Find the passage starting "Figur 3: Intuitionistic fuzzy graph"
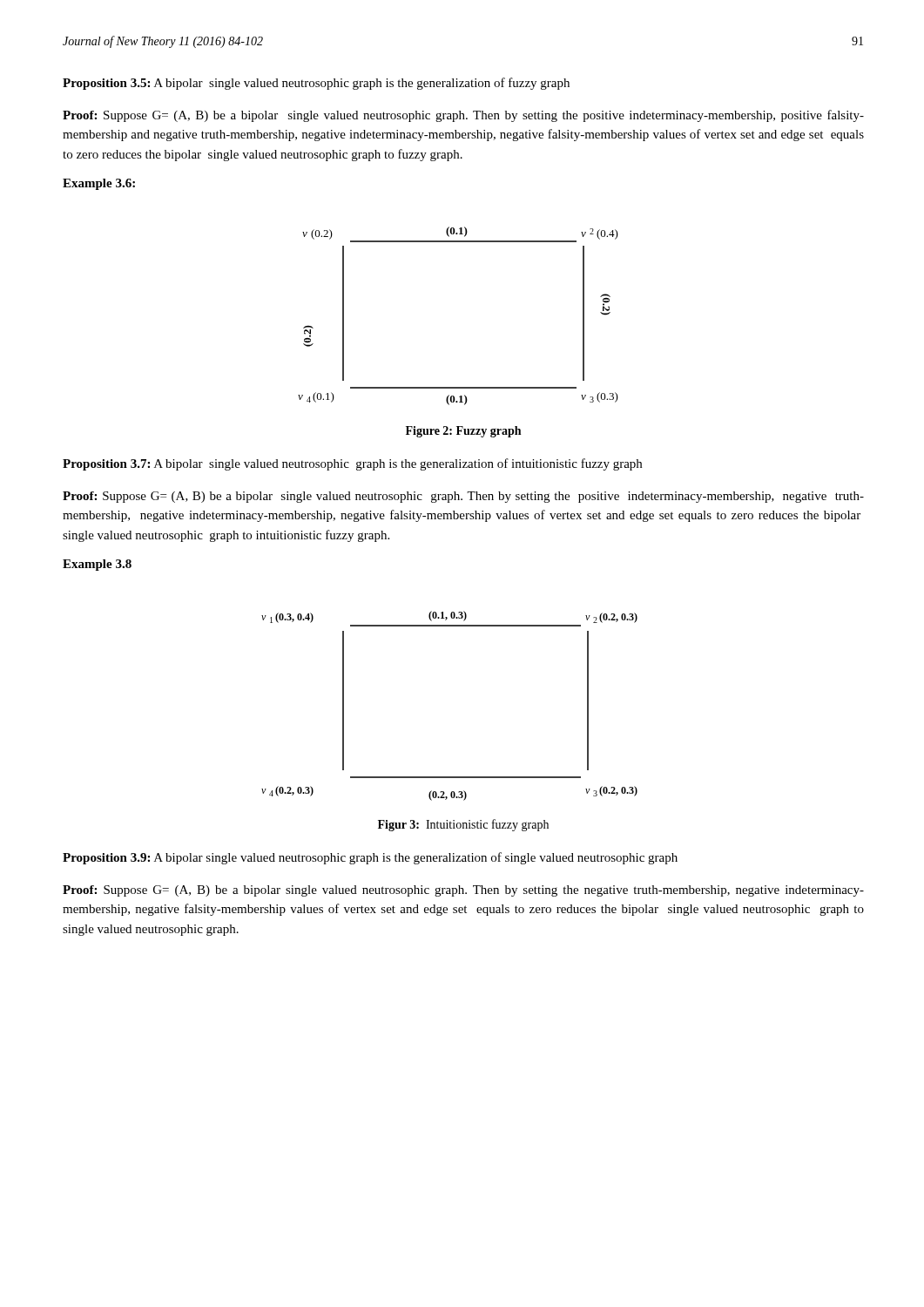This screenshot has width=924, height=1307. pyautogui.click(x=463, y=825)
